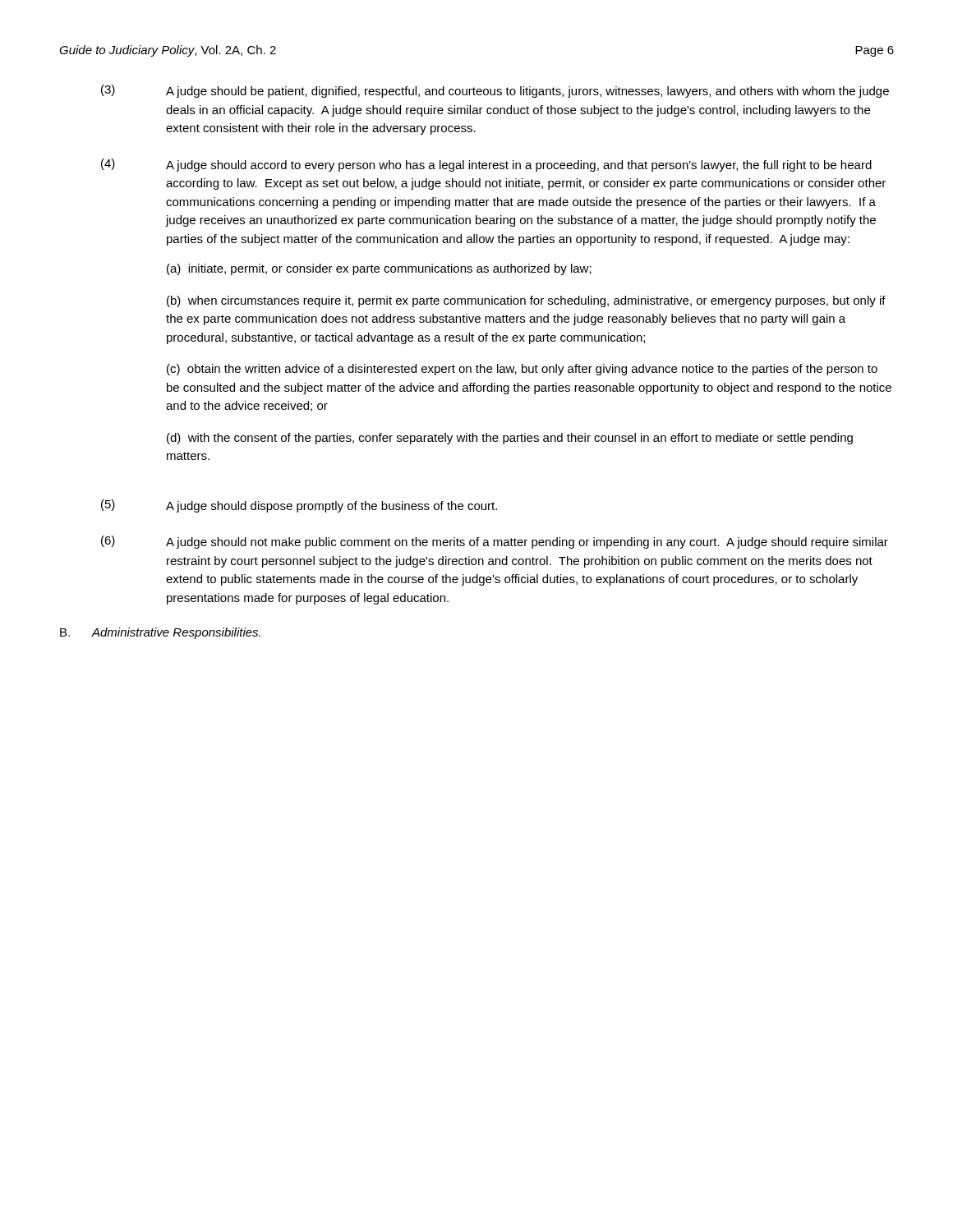Image resolution: width=953 pixels, height=1232 pixels.
Task: Find the list item that reads "(6) A judge should not"
Action: click(476, 570)
